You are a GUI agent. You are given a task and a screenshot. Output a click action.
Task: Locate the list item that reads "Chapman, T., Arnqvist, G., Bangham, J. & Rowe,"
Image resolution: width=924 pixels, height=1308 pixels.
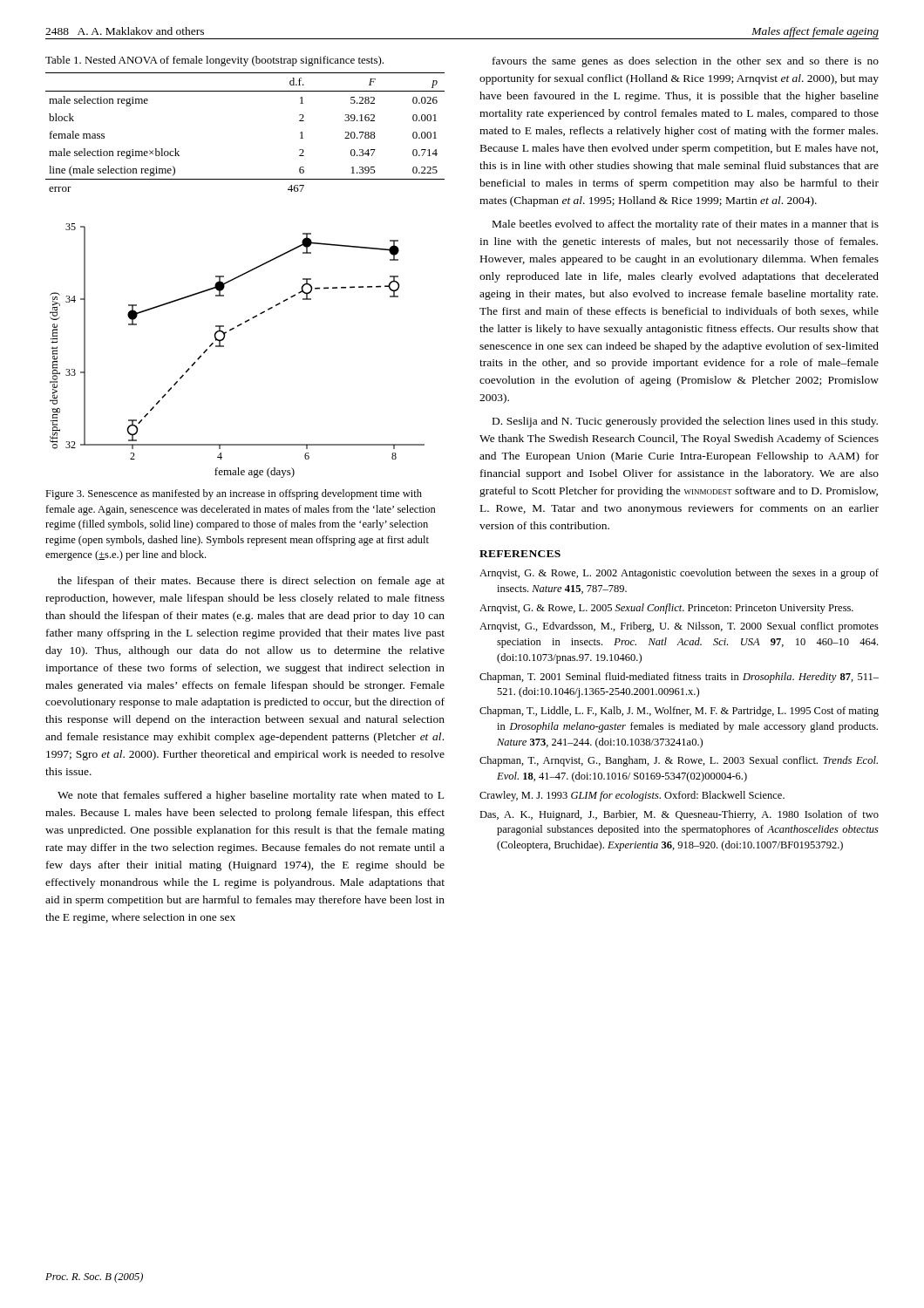(x=679, y=768)
